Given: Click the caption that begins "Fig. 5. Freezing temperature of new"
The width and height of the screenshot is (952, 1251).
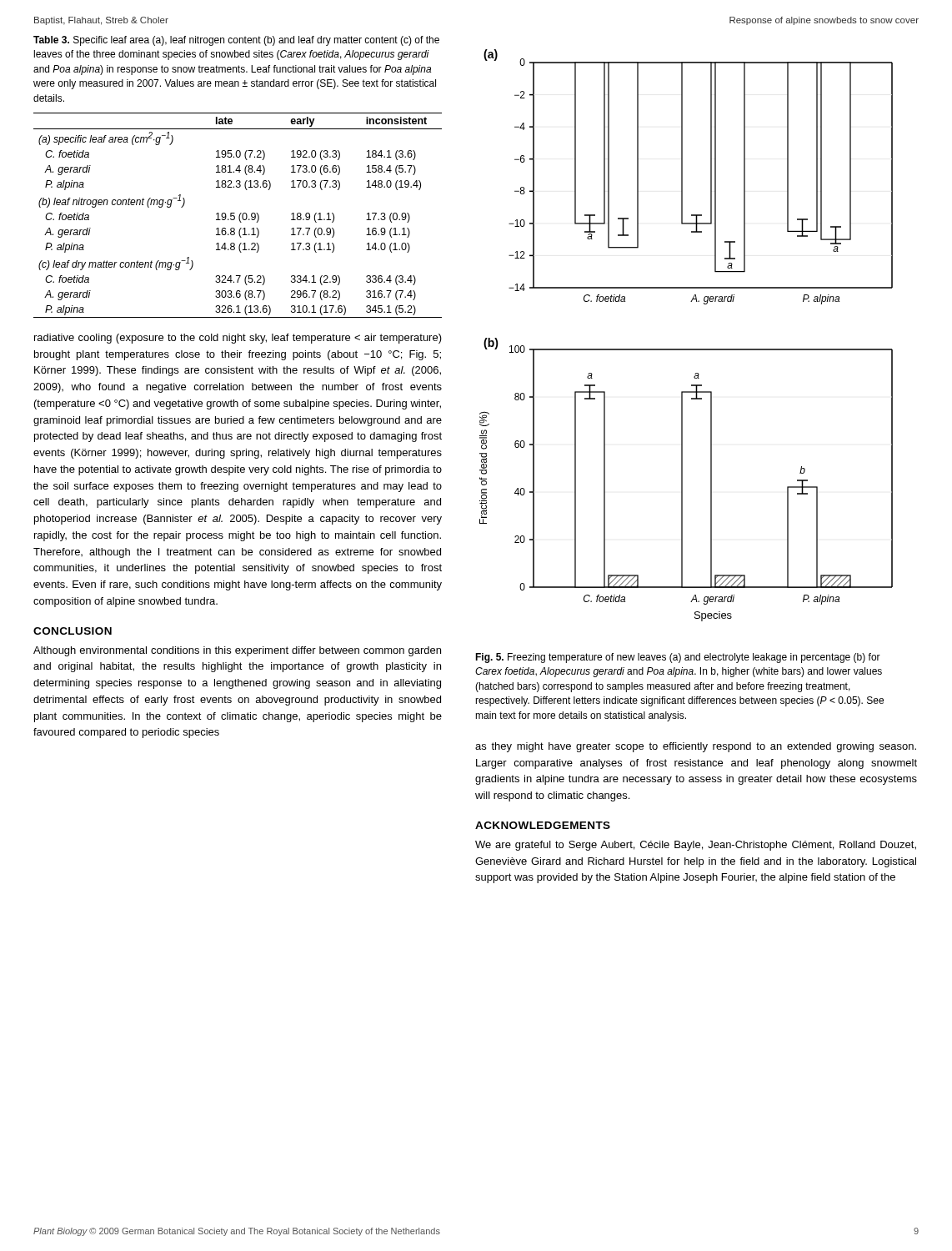Looking at the screenshot, I should (x=680, y=686).
